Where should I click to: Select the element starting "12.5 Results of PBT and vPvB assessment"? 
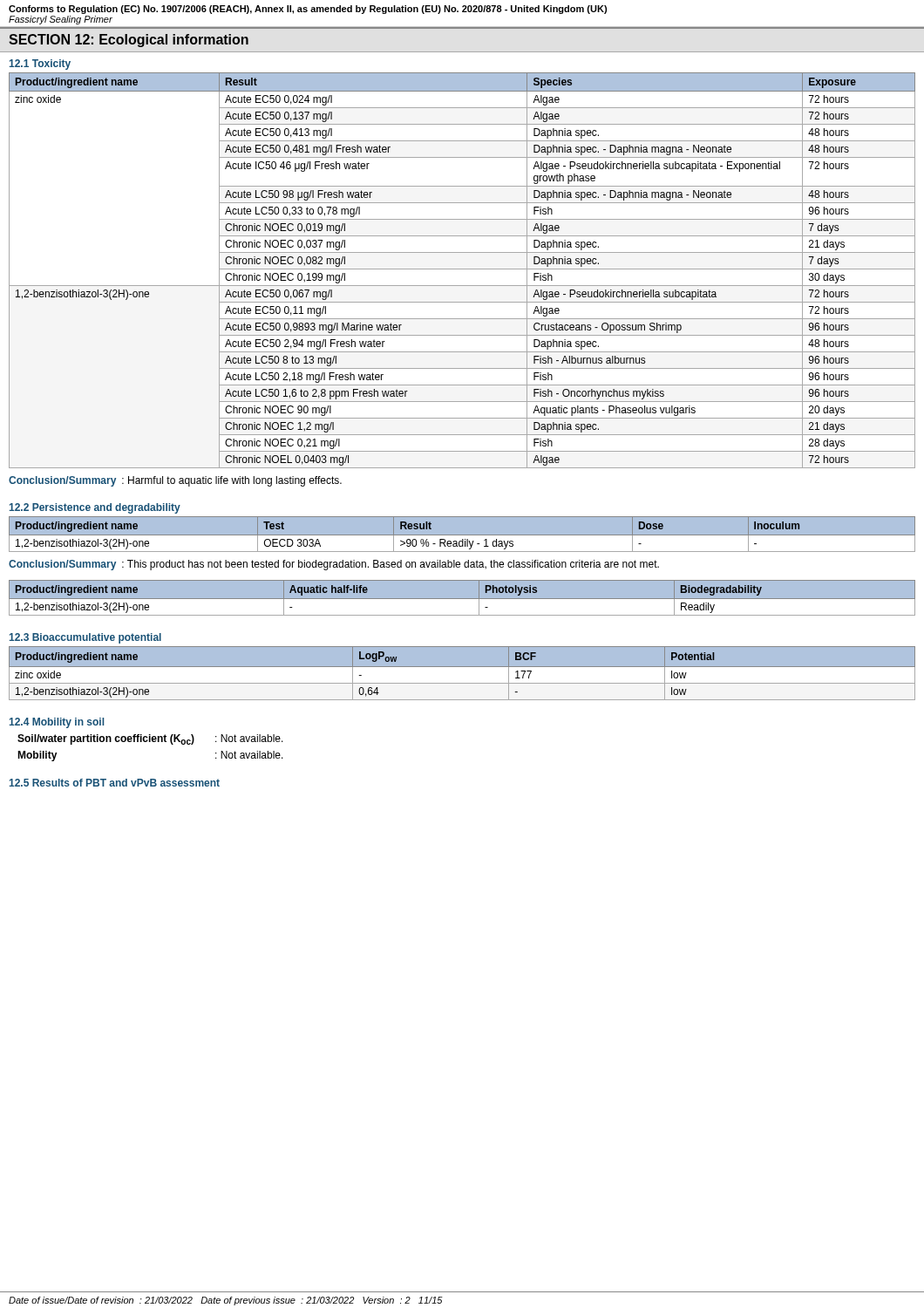[x=114, y=783]
